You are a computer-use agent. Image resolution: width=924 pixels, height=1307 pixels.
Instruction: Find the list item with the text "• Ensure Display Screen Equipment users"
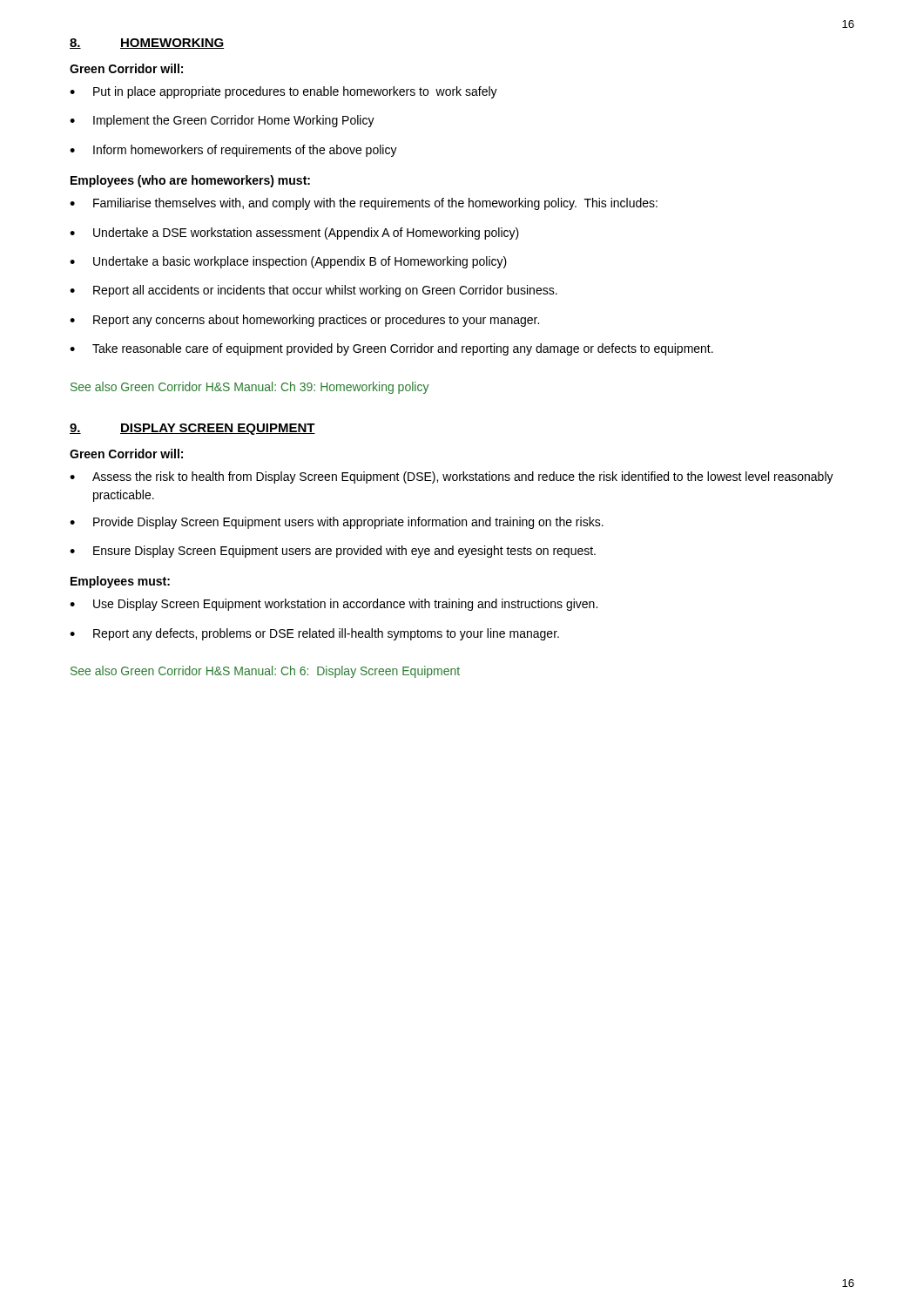tap(462, 552)
